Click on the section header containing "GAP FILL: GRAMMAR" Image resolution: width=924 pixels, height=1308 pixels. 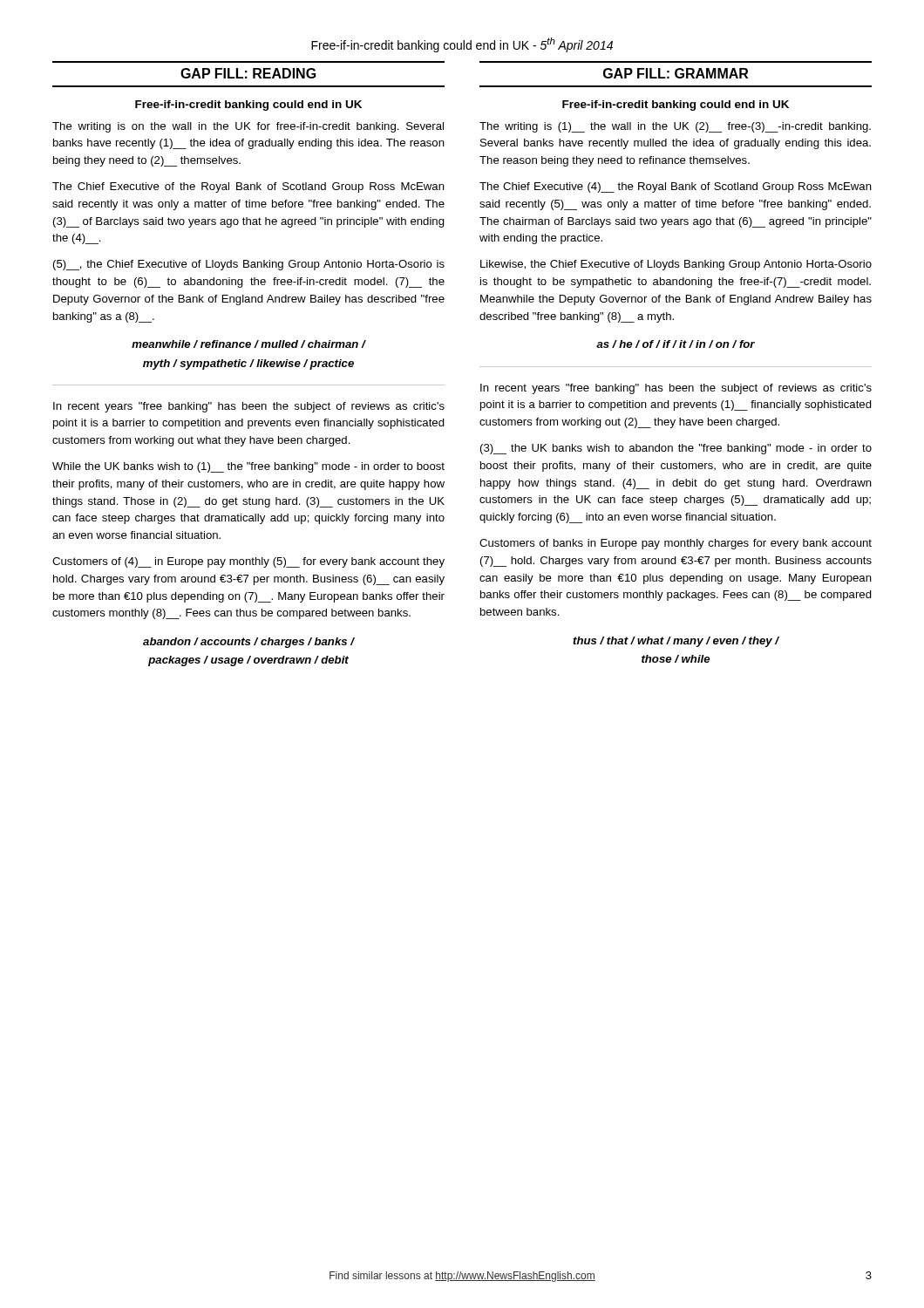point(676,73)
